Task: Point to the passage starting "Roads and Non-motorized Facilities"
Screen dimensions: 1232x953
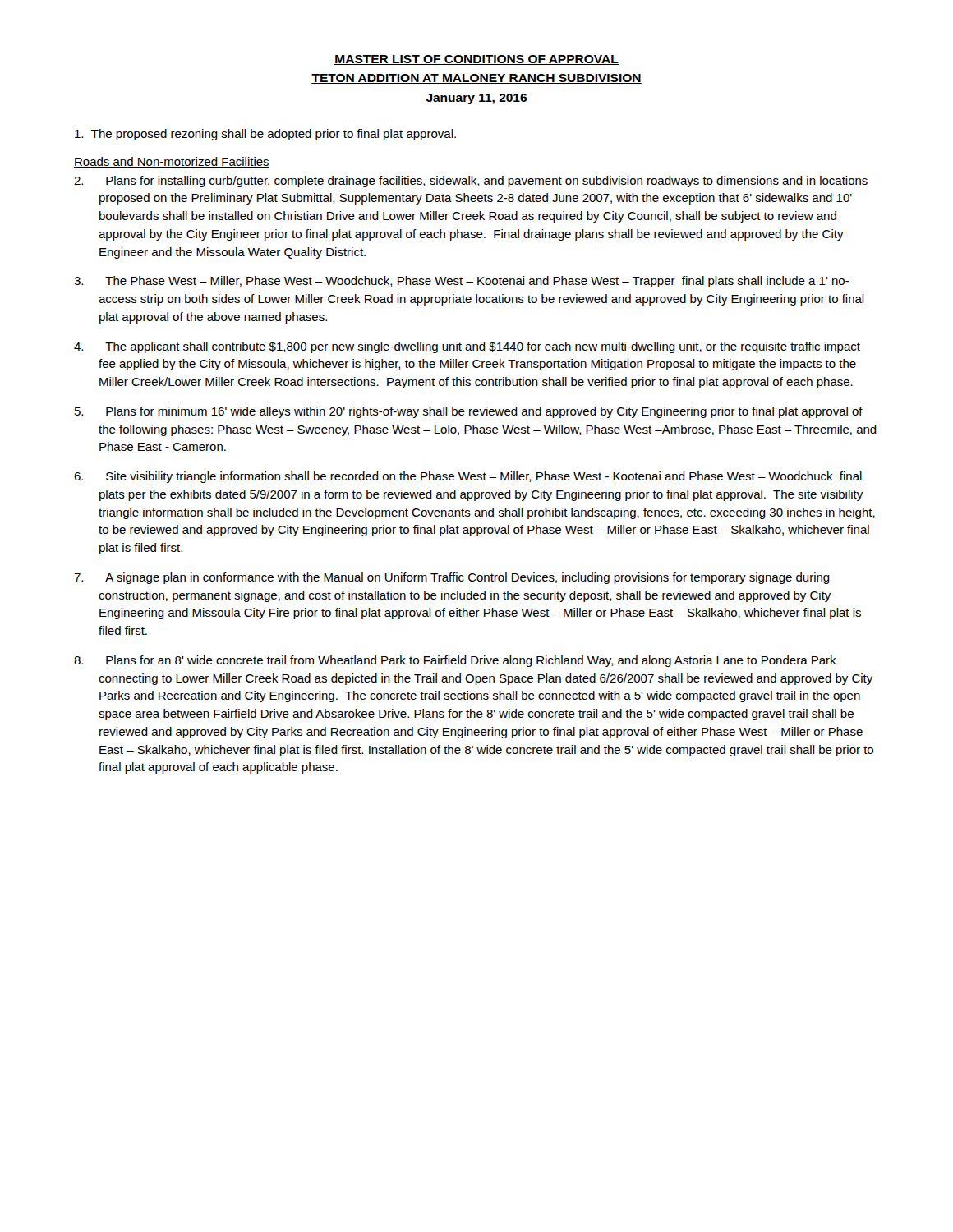Action: (x=172, y=161)
